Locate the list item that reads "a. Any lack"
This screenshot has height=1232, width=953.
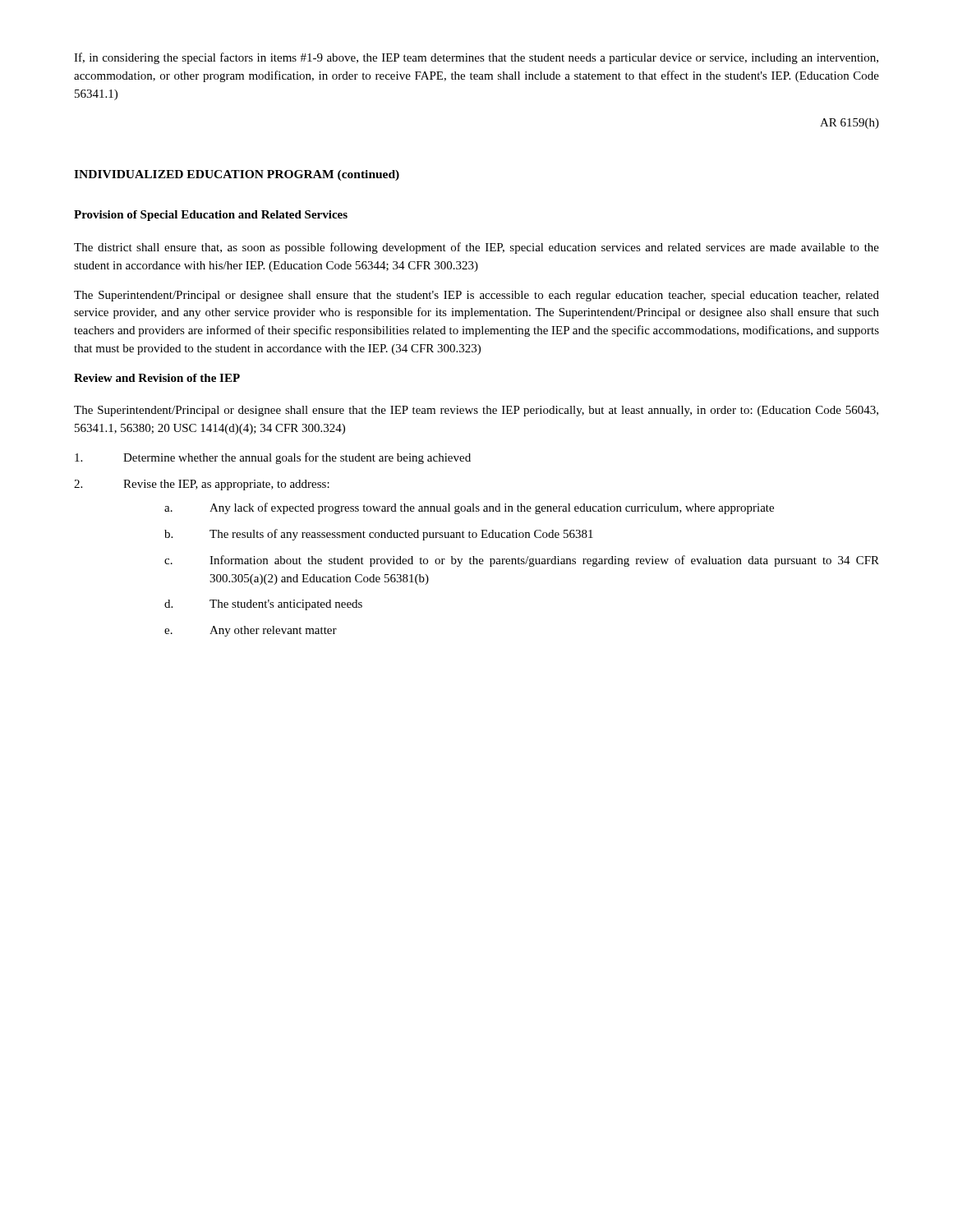(x=476, y=509)
